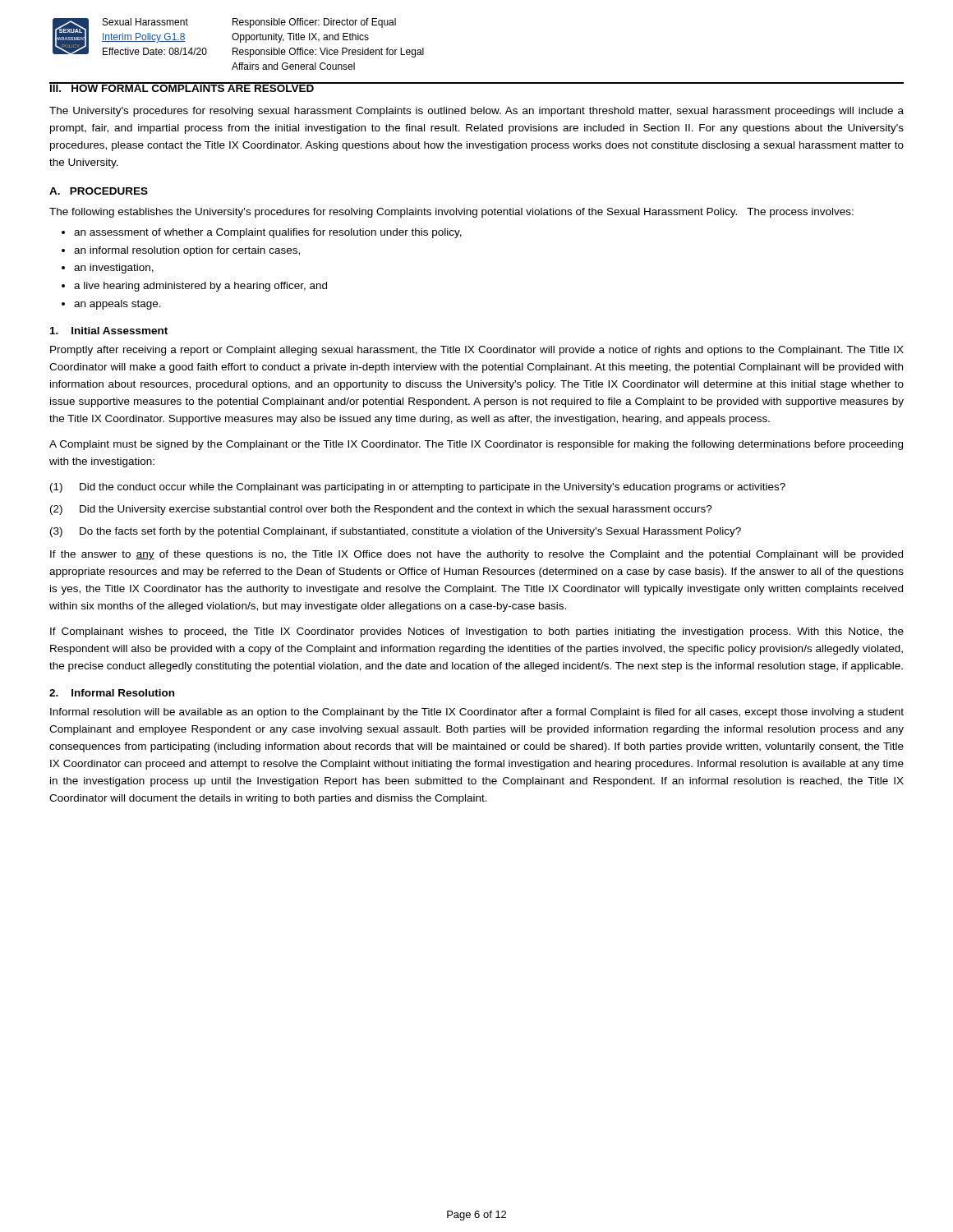
Task: Navigate to the text block starting "The University's procedures"
Action: (476, 136)
